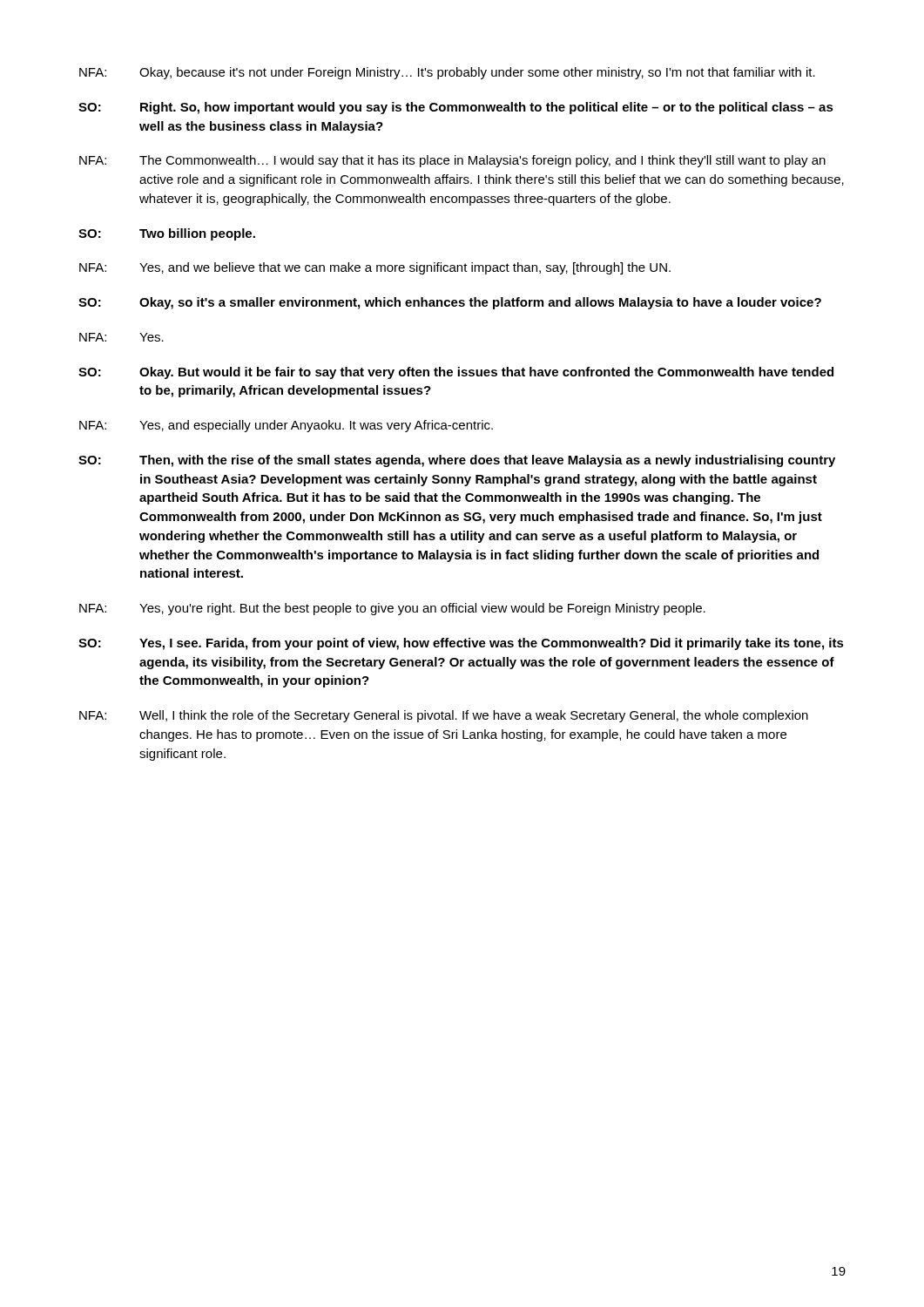The image size is (924, 1307).
Task: Locate the block of text that opens with "NFA: Okay, because it's not under Foreign"
Action: click(462, 72)
